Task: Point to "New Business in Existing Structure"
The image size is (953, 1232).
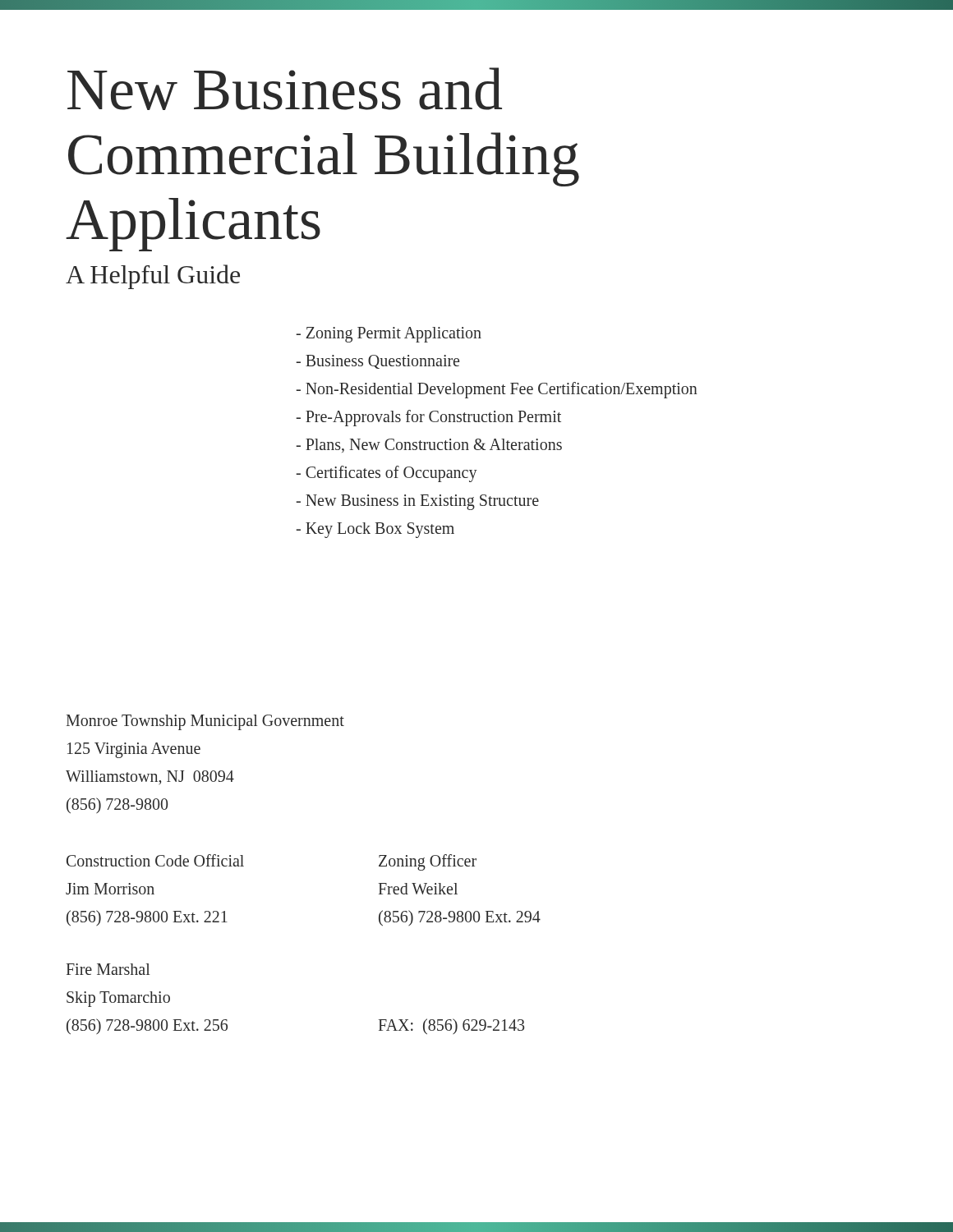Action: (x=417, y=500)
